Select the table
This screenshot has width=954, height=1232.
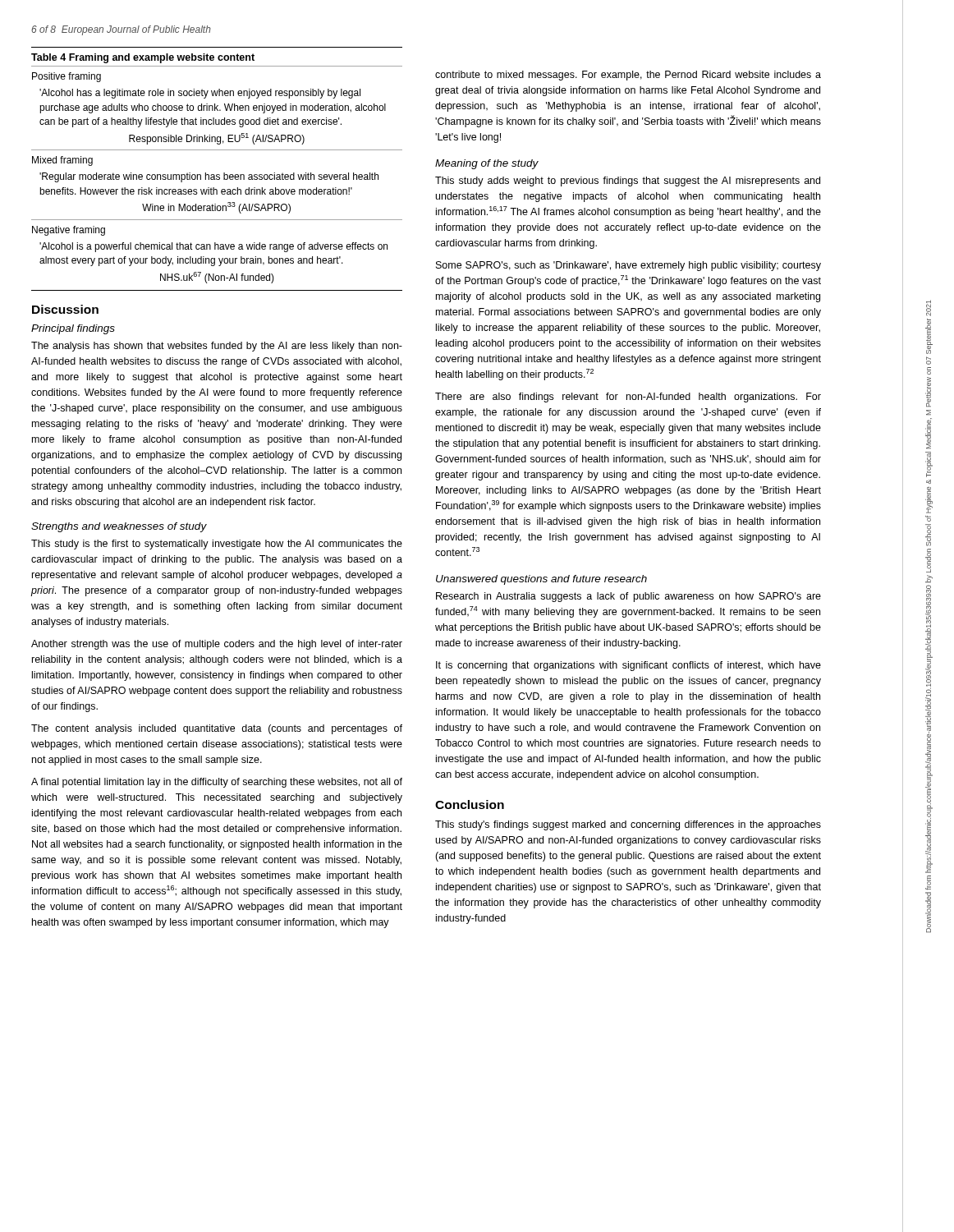point(217,178)
